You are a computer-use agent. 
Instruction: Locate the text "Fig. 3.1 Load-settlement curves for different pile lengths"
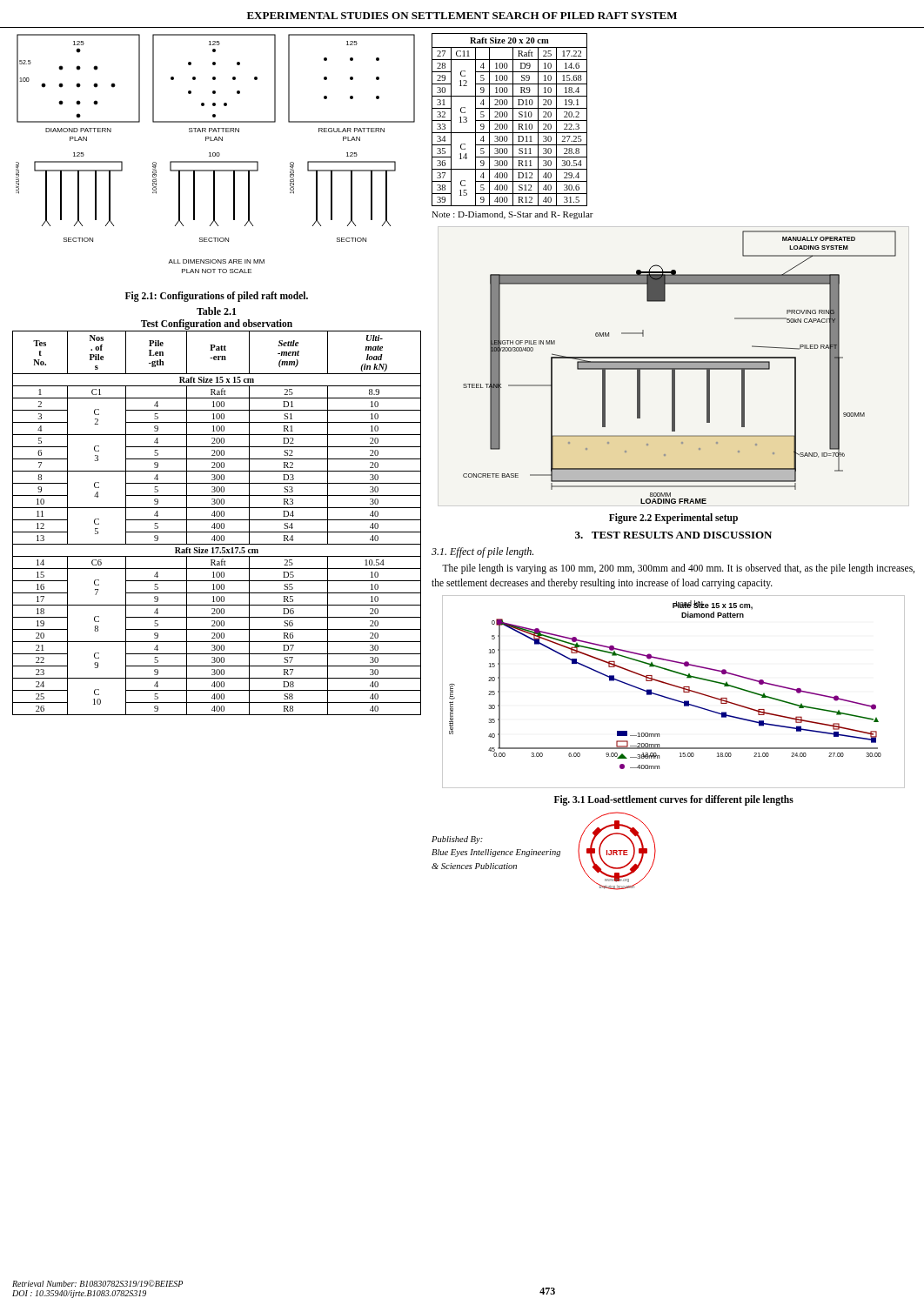pos(673,800)
